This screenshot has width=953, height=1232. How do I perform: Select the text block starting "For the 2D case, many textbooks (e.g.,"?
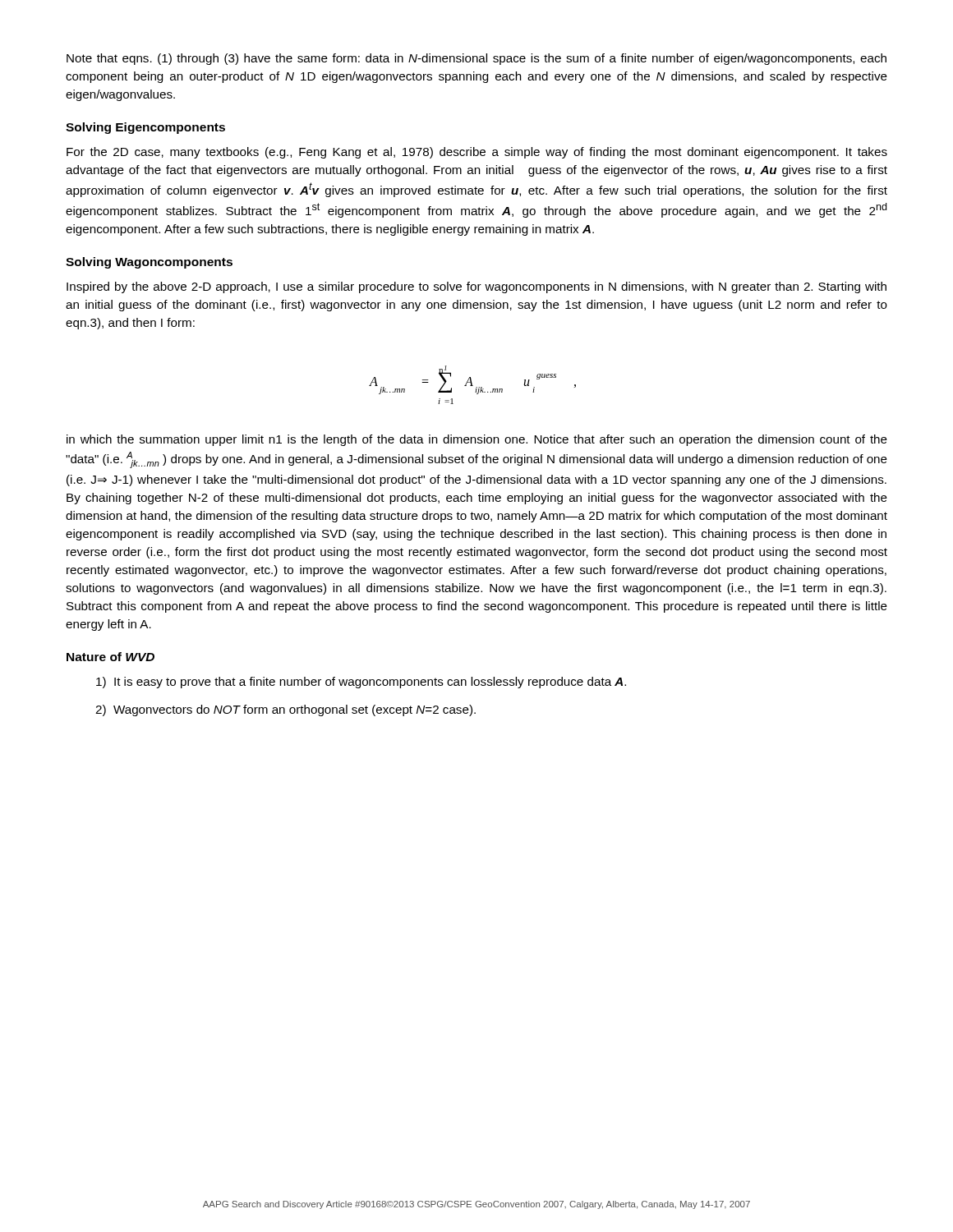[476, 190]
